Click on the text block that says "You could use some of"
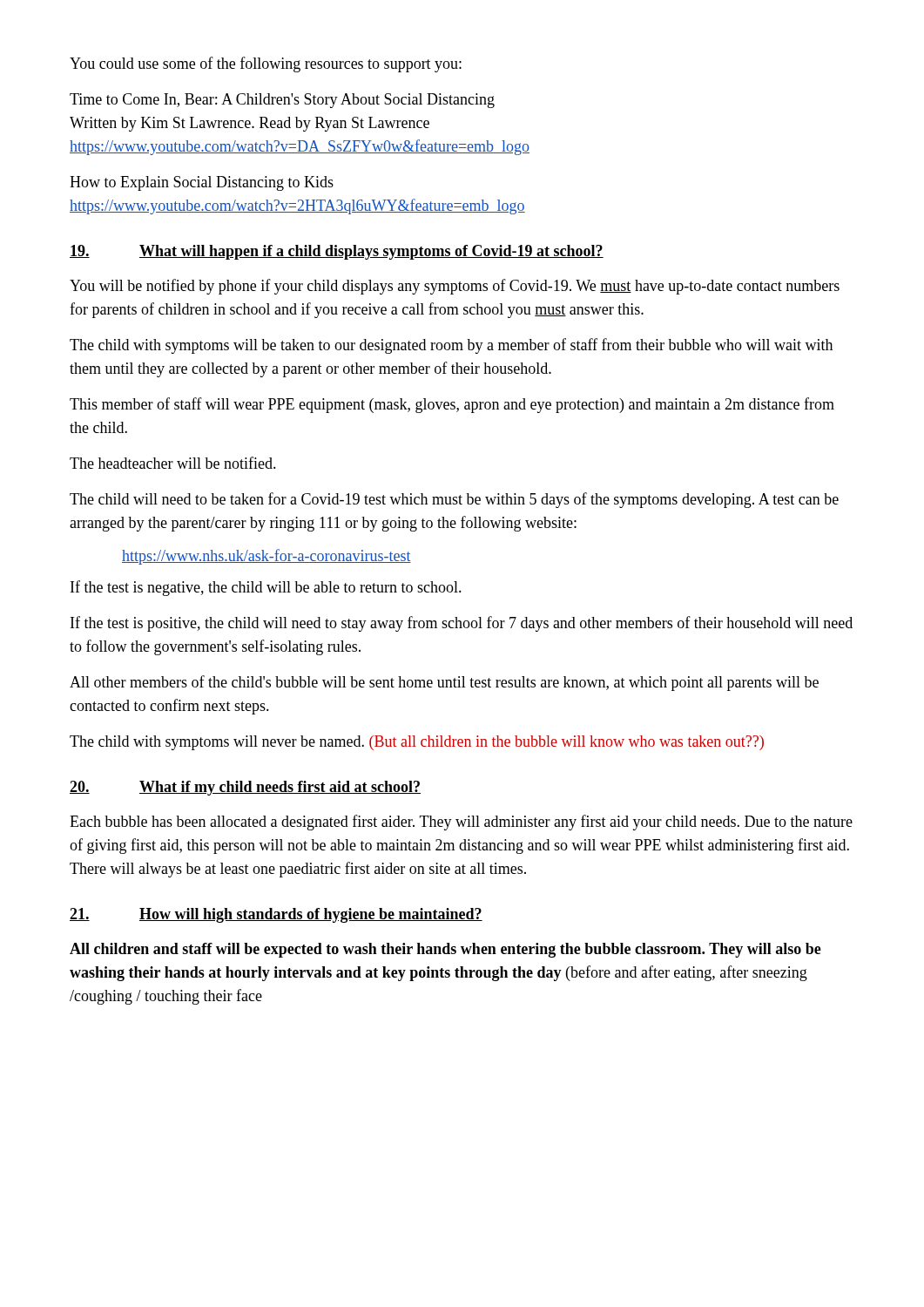Image resolution: width=924 pixels, height=1307 pixels. coord(266,64)
